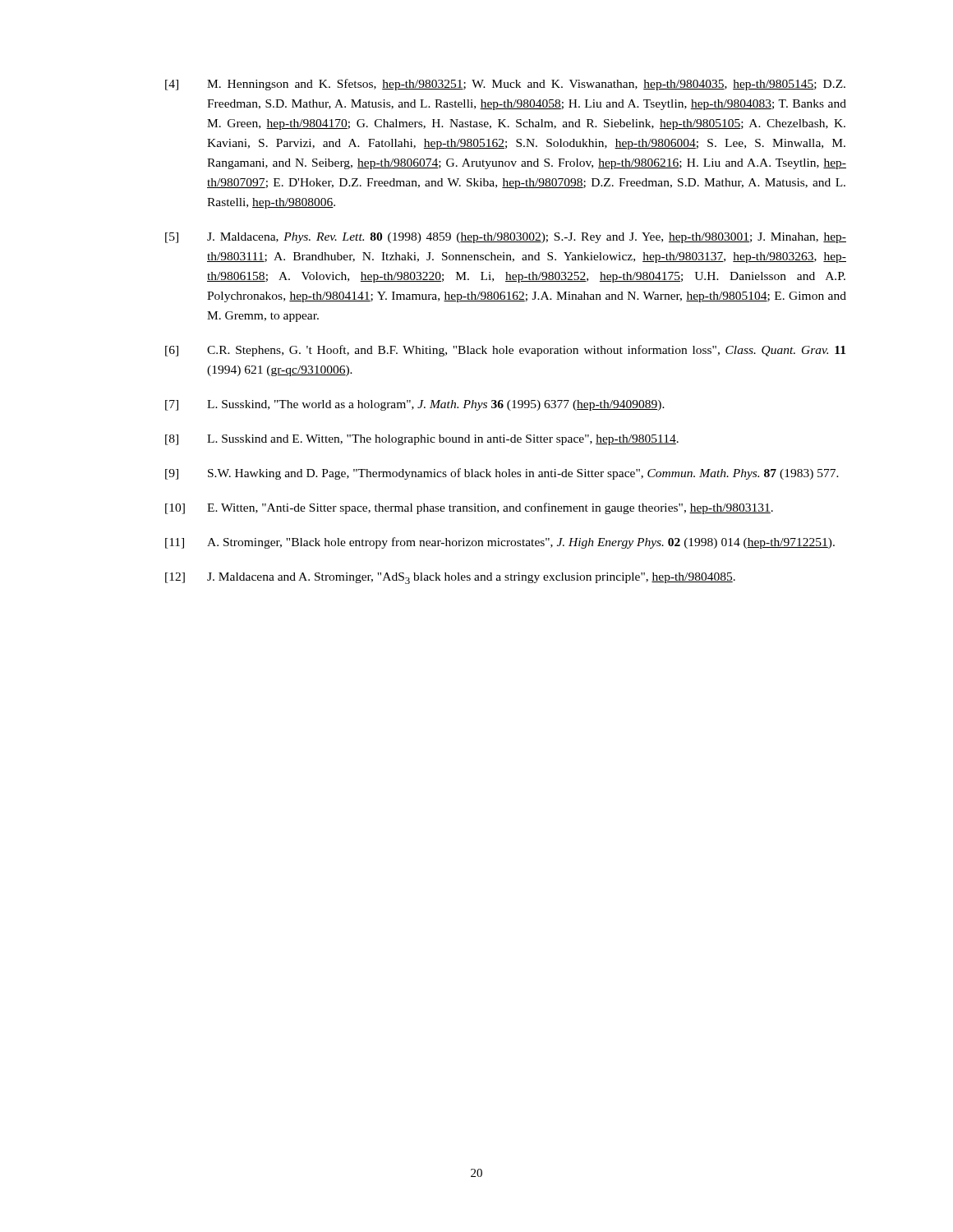Screen dimensions: 1232x953
Task: Find the list item that says "[9] S.W. Hawking and D."
Action: click(505, 473)
